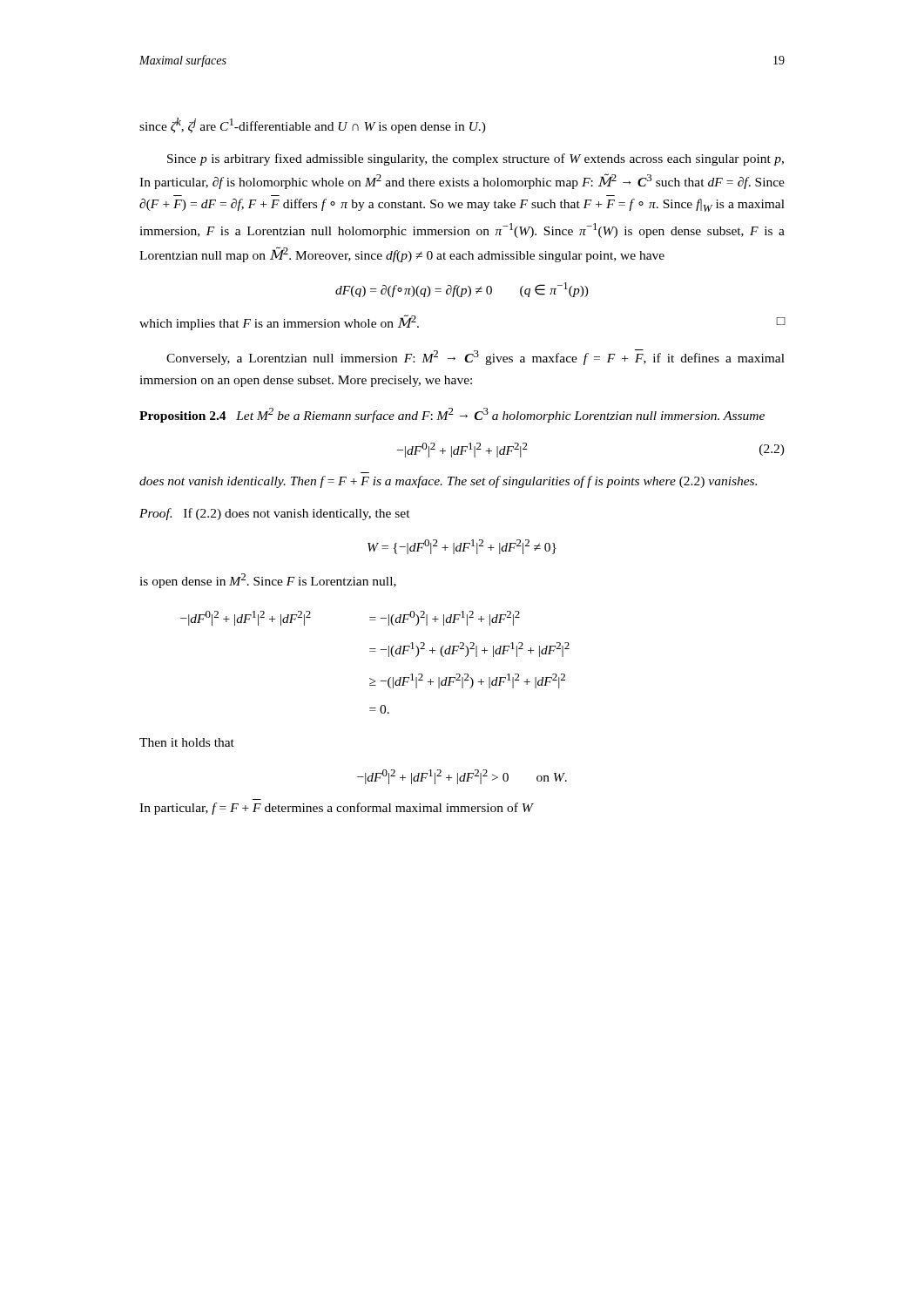Navigate to the element starting "dF(q) = ∂(f∘π)(q) = ∂f(p)"
Image resolution: width=924 pixels, height=1307 pixels.
point(462,288)
